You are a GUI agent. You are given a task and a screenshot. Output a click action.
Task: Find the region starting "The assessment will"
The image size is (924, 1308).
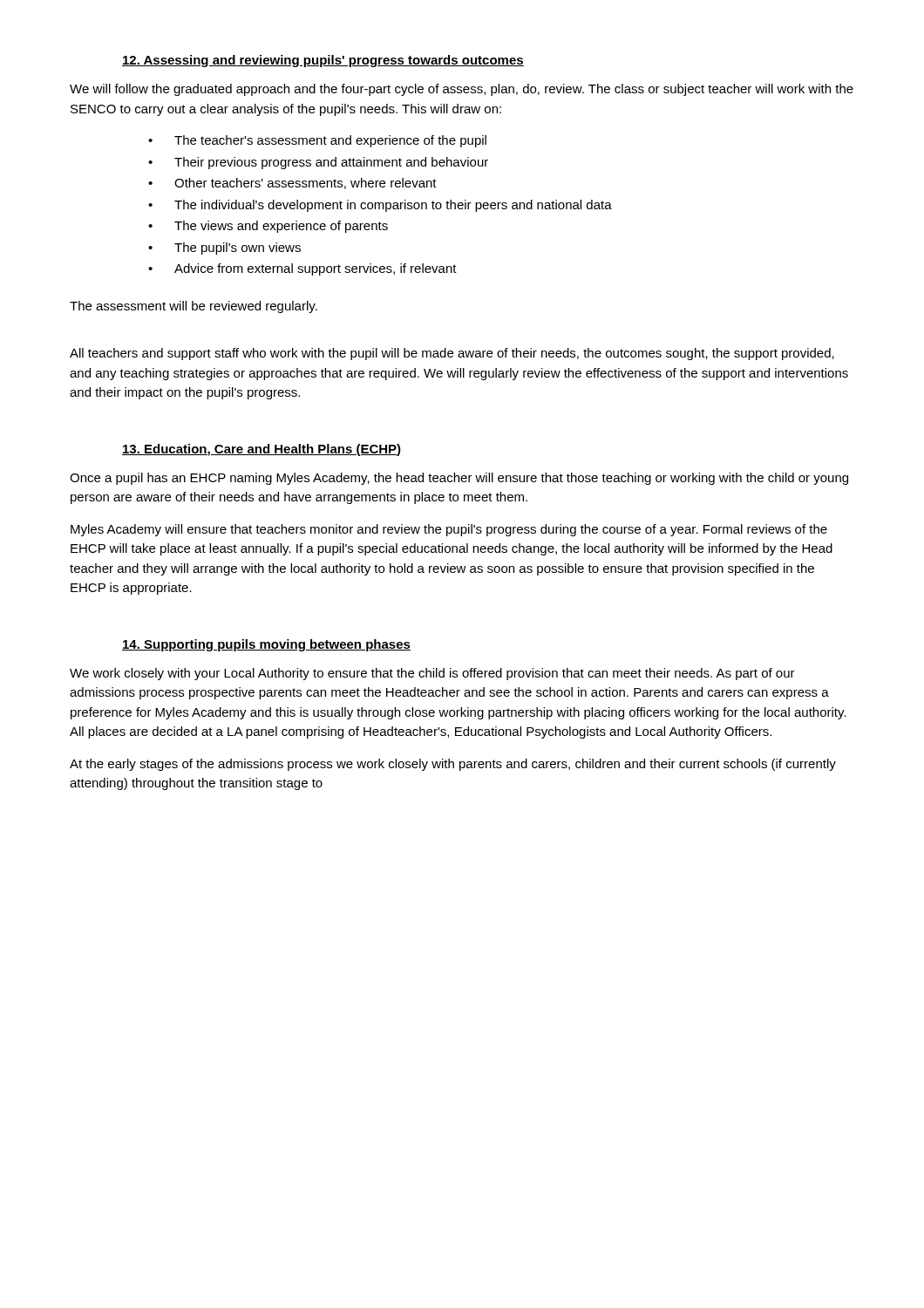194,305
